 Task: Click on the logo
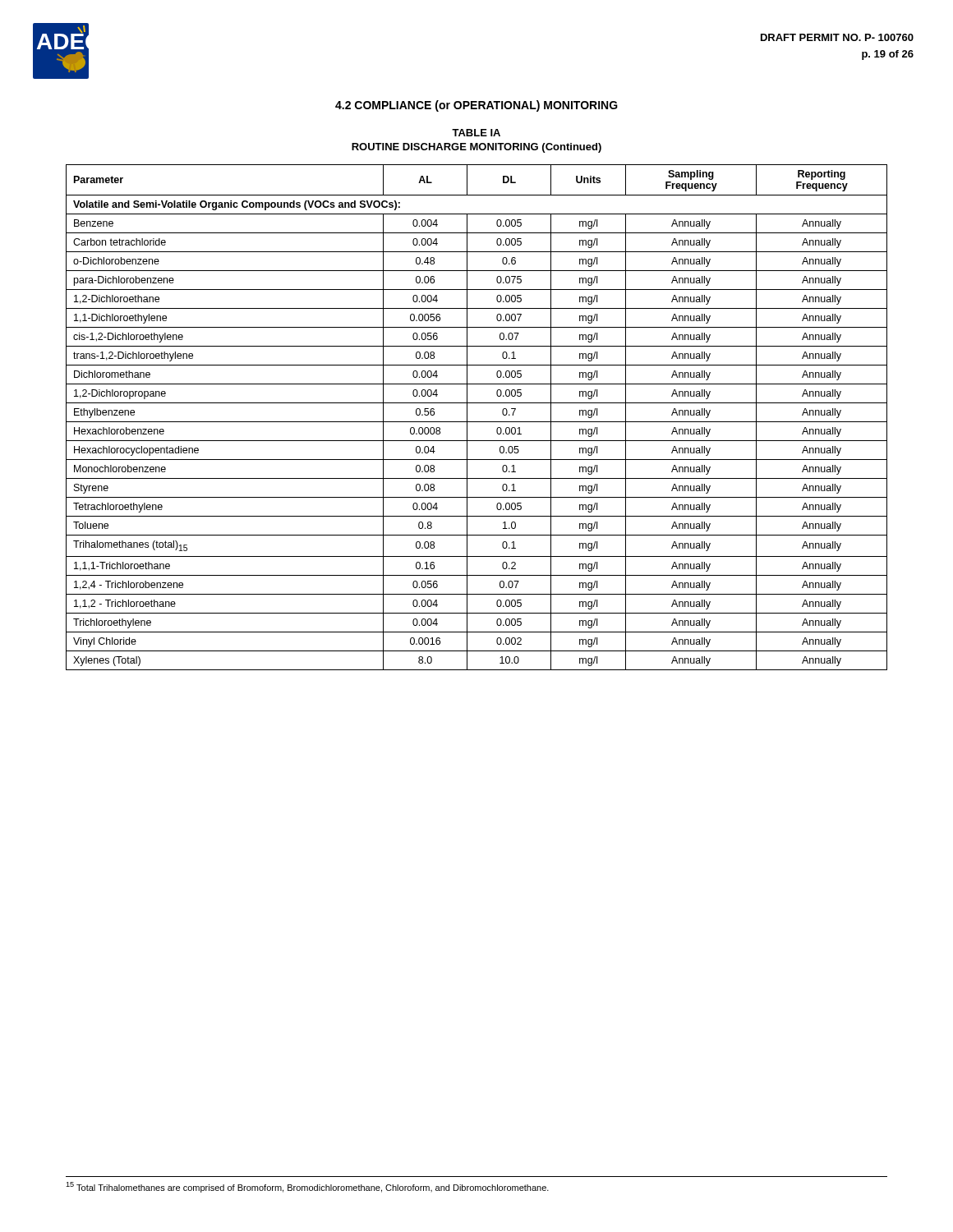(x=81, y=52)
